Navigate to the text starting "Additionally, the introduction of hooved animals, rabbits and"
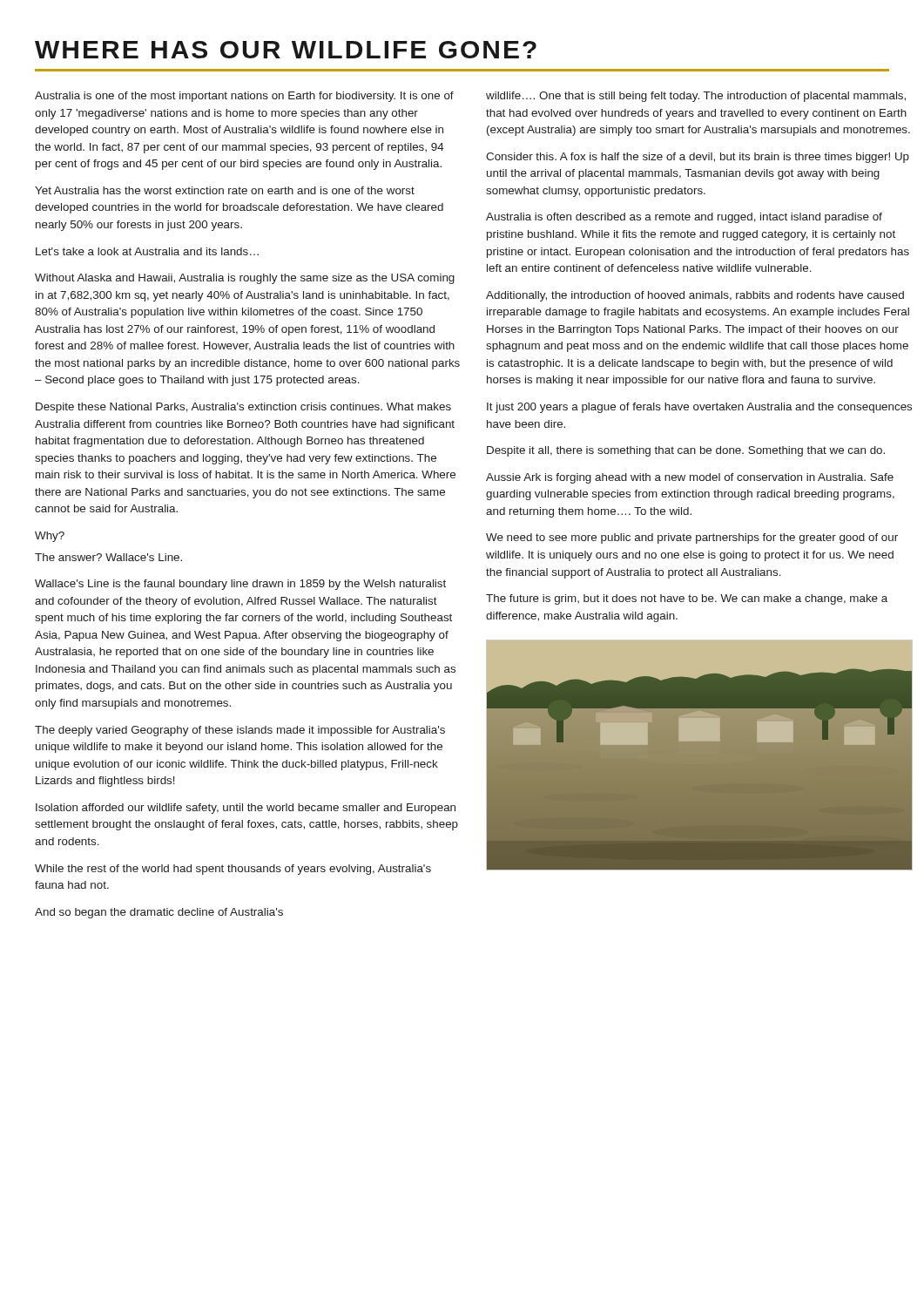Viewport: 924px width, 1307px height. pos(698,337)
